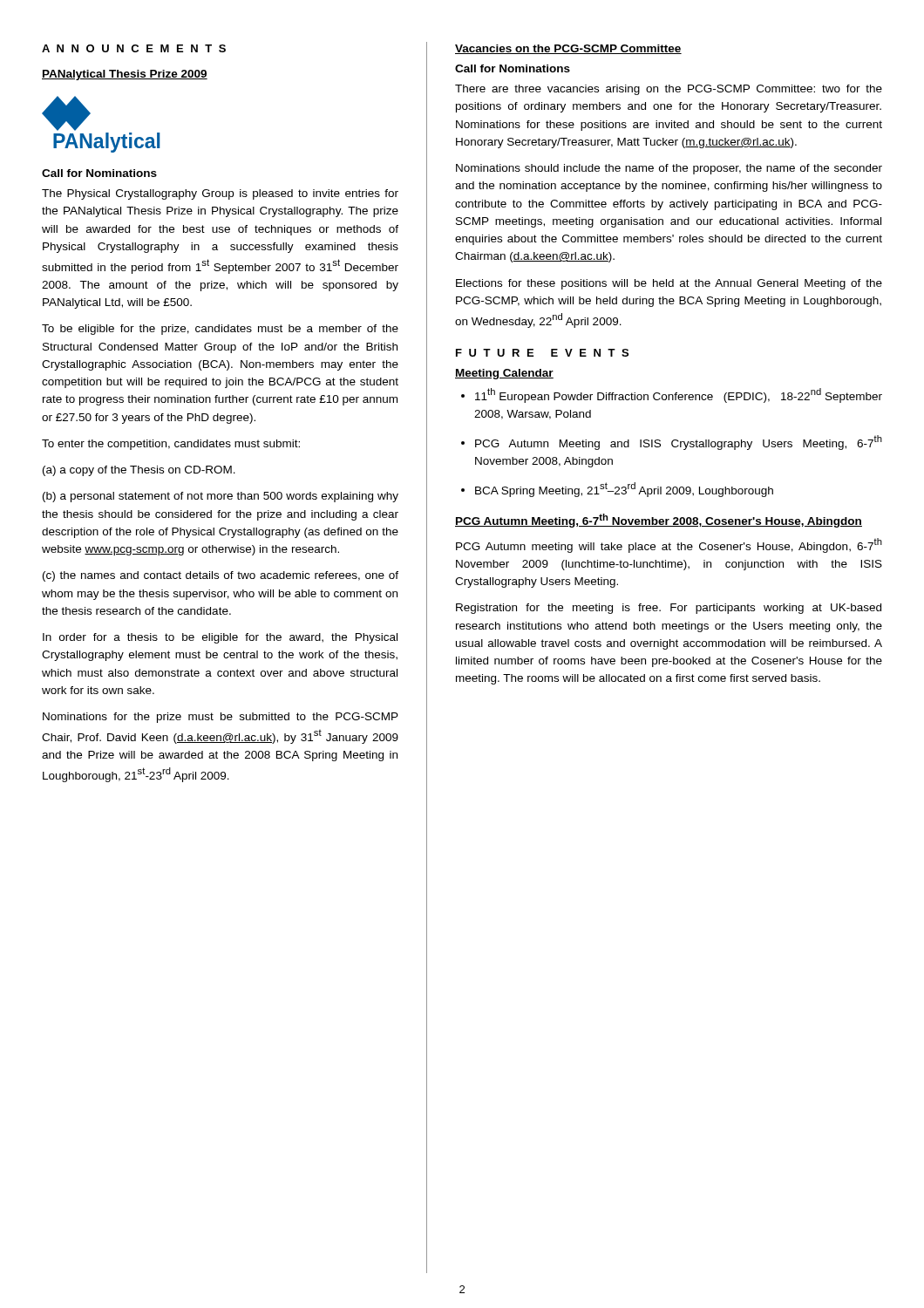Point to the block beginning "There are three vacancies"

669,115
